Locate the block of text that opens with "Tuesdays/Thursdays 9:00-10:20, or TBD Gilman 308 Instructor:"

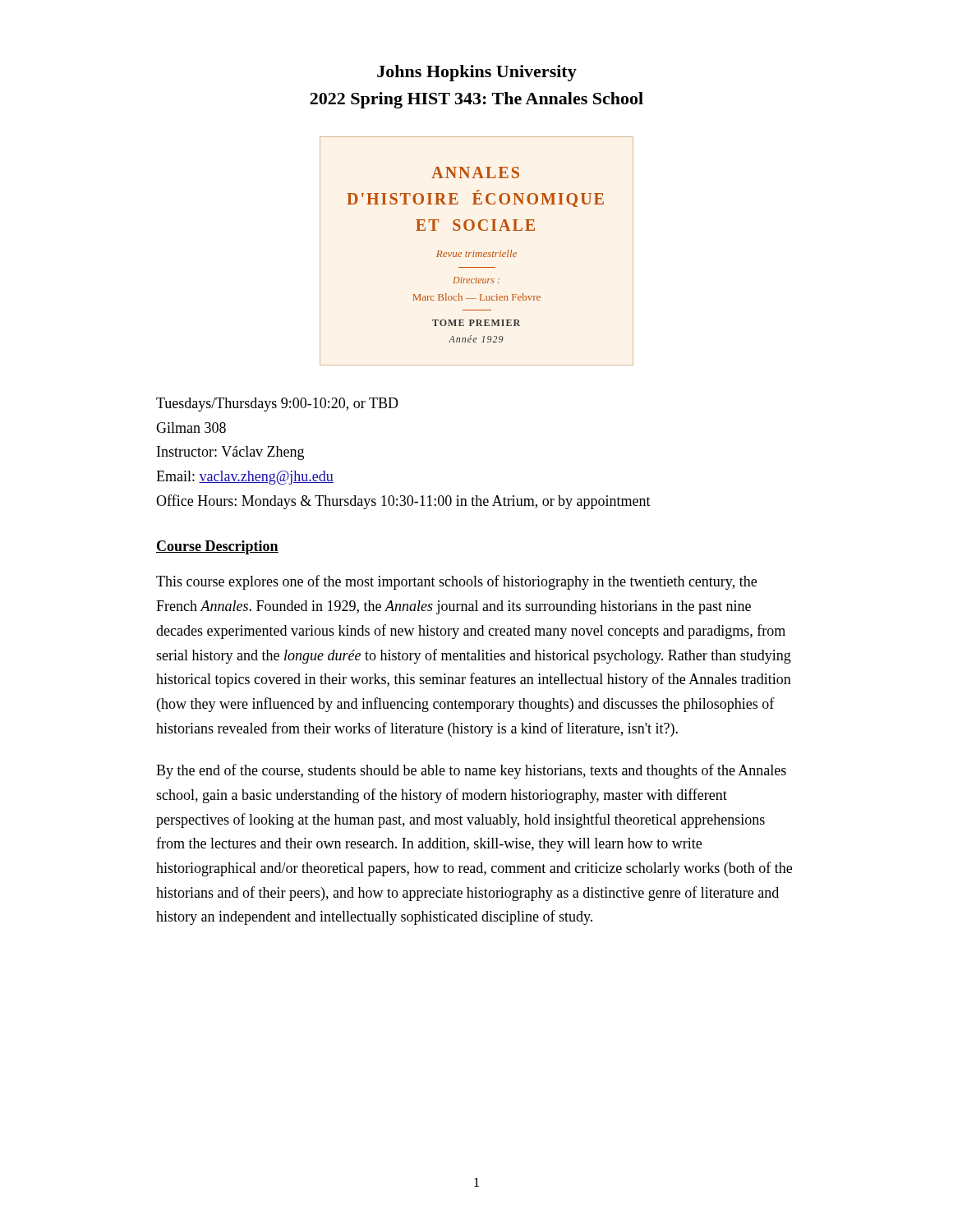click(x=277, y=405)
